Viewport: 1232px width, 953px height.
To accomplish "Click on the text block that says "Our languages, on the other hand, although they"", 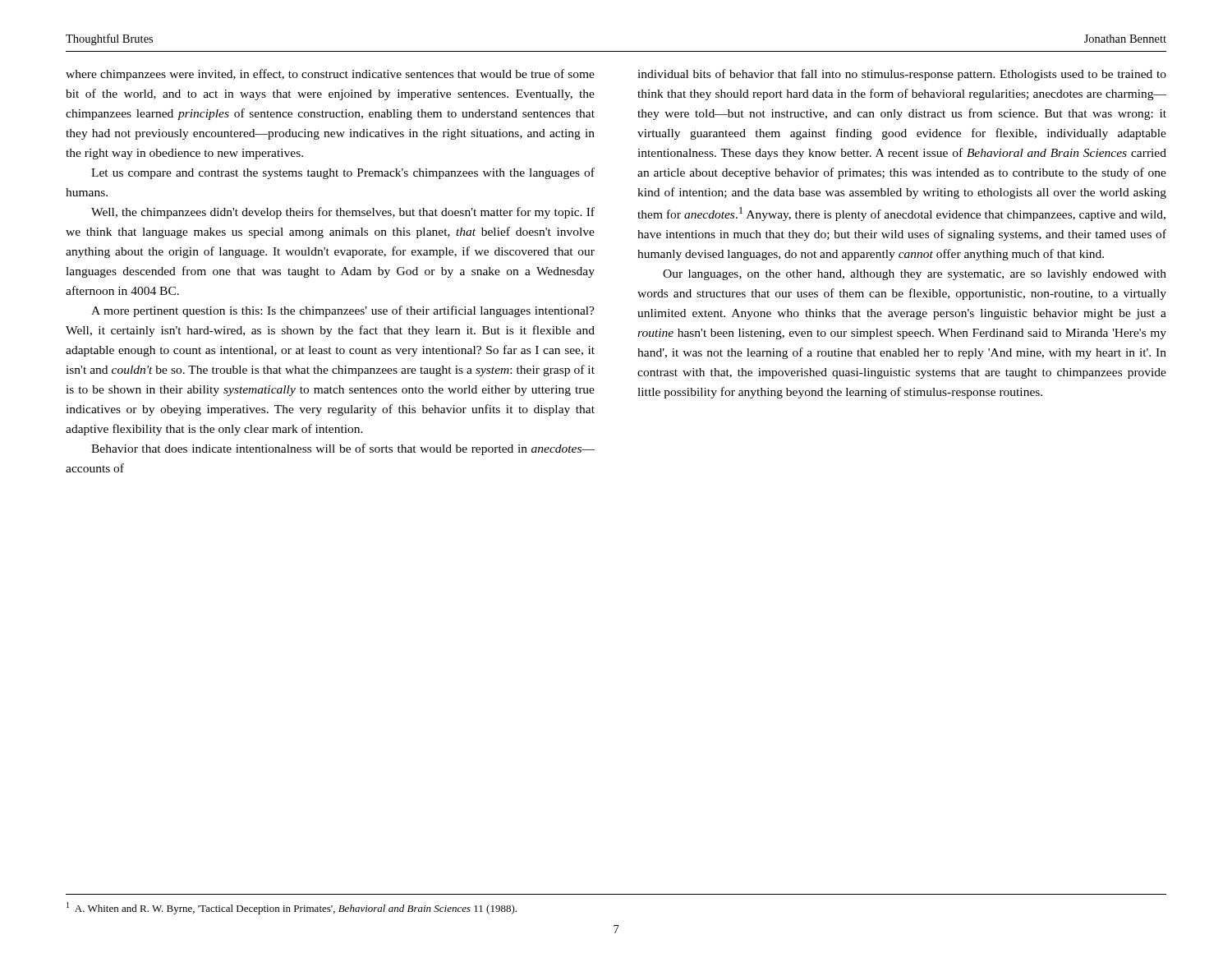I will (x=902, y=333).
